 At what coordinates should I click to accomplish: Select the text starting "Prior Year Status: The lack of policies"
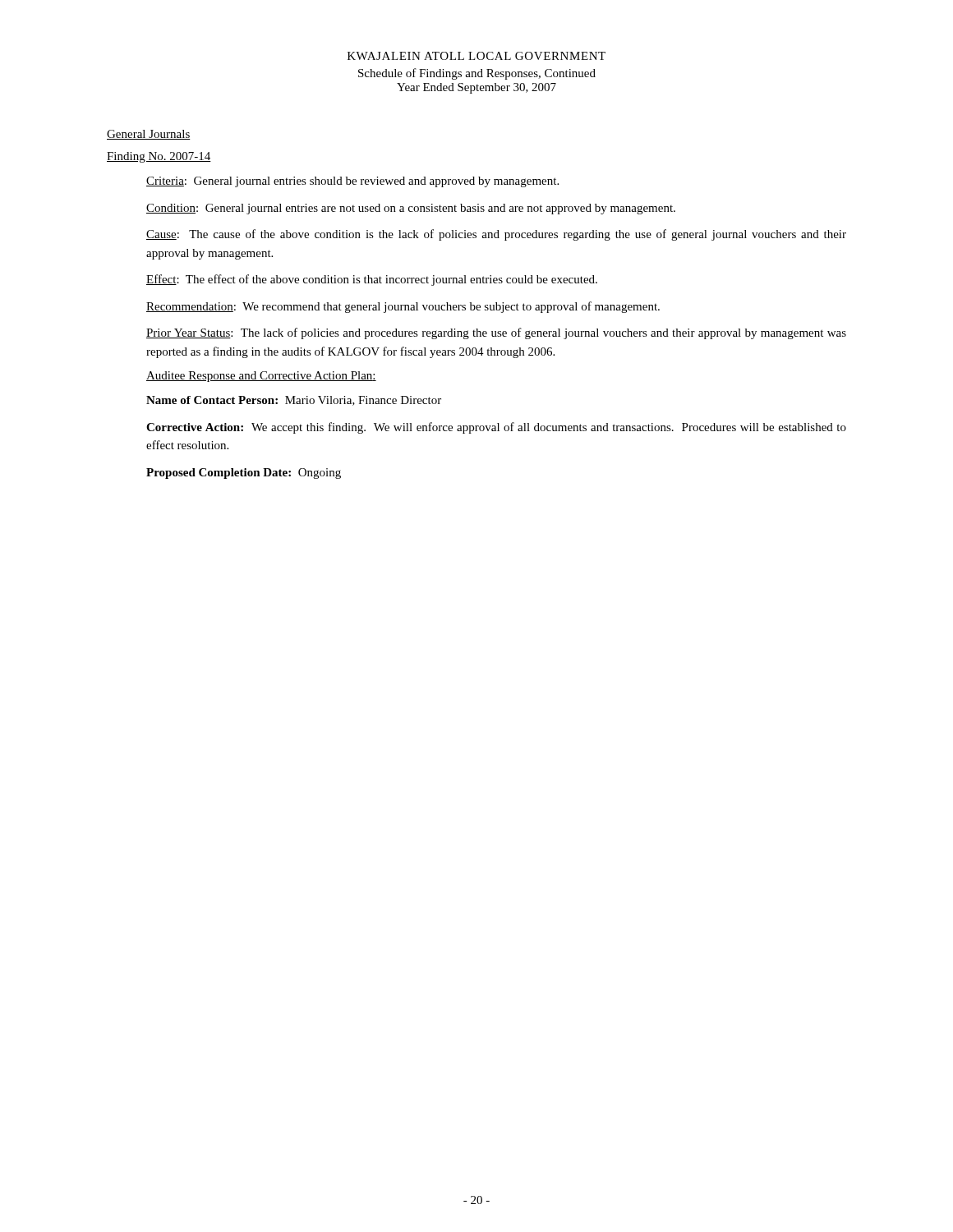pos(496,342)
